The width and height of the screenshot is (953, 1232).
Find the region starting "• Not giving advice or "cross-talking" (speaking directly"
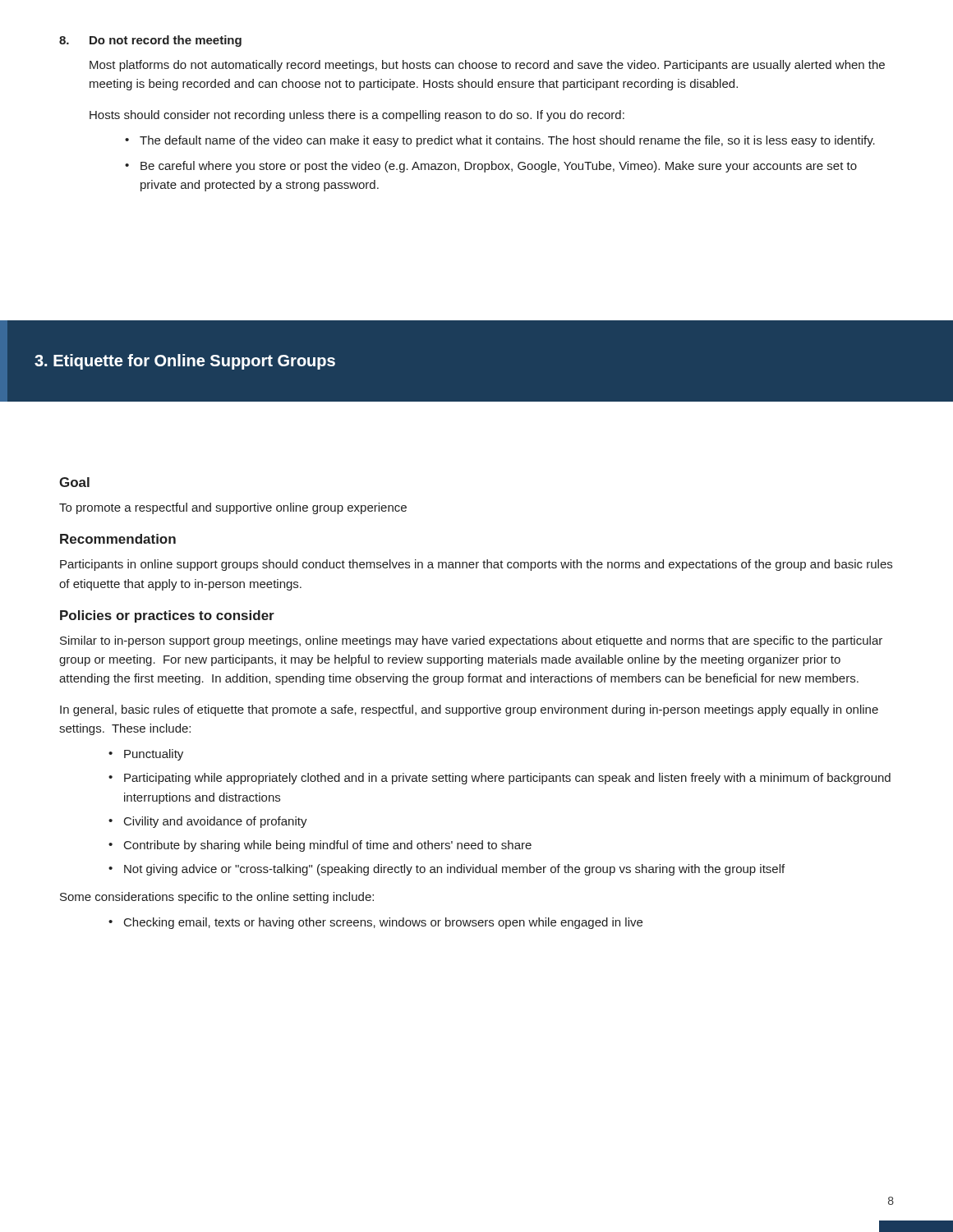[447, 869]
